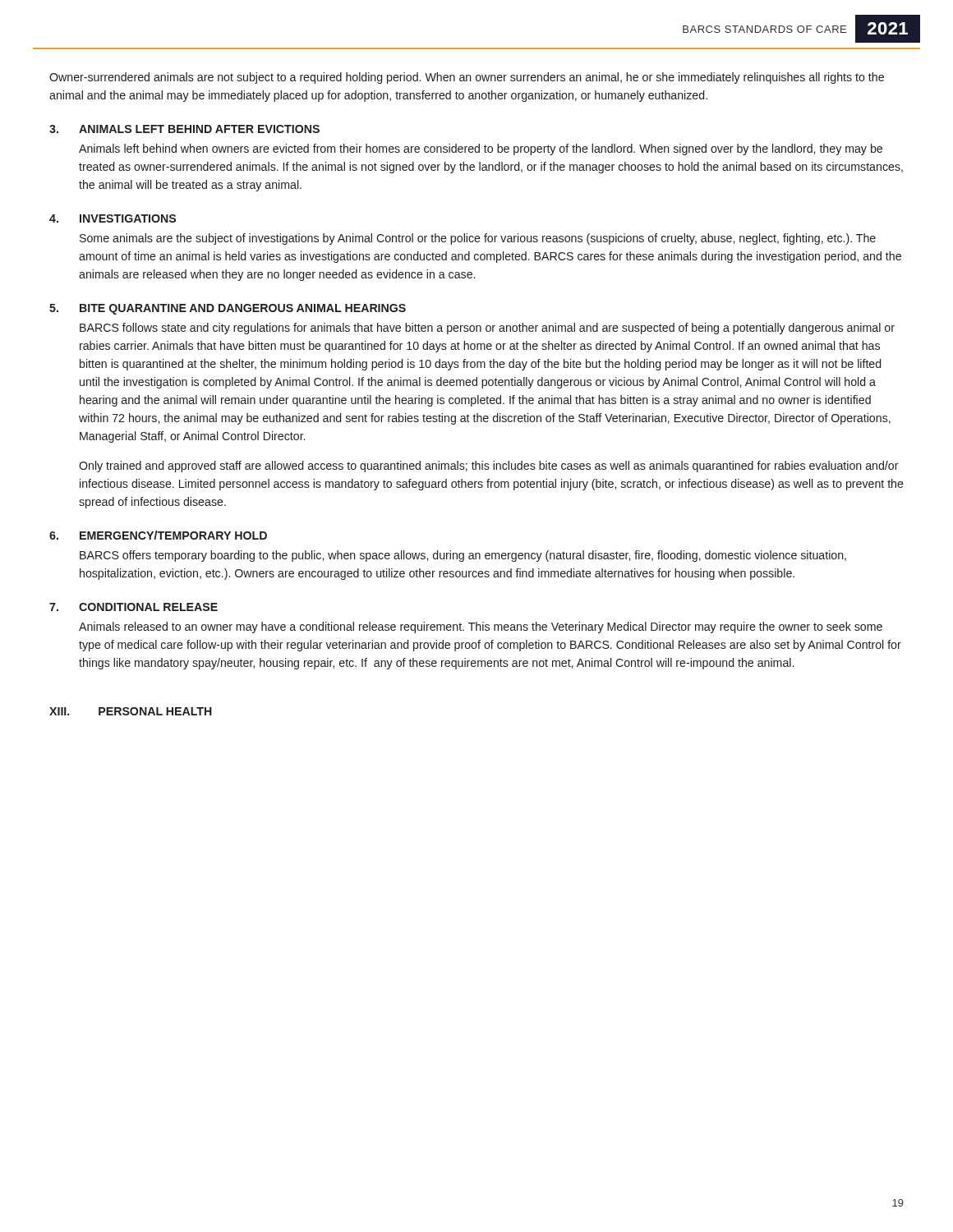Click on the text block that says "BARCS follows state and city regulations for animals"
This screenshot has width=953, height=1232.
[487, 382]
